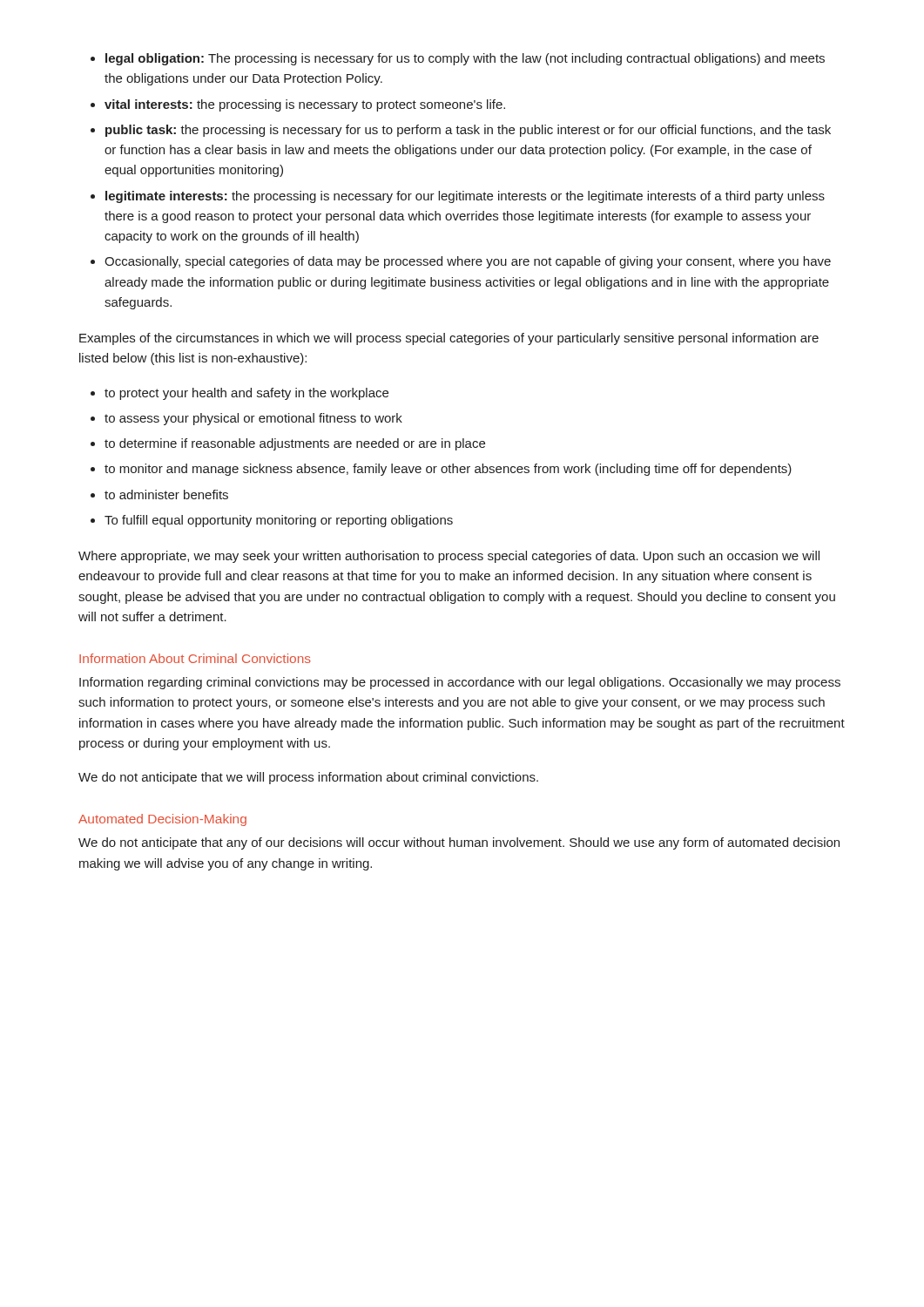Find the text block that reads "Examples of the circumstances in which we"
Viewport: 924px width, 1307px height.
(x=449, y=348)
